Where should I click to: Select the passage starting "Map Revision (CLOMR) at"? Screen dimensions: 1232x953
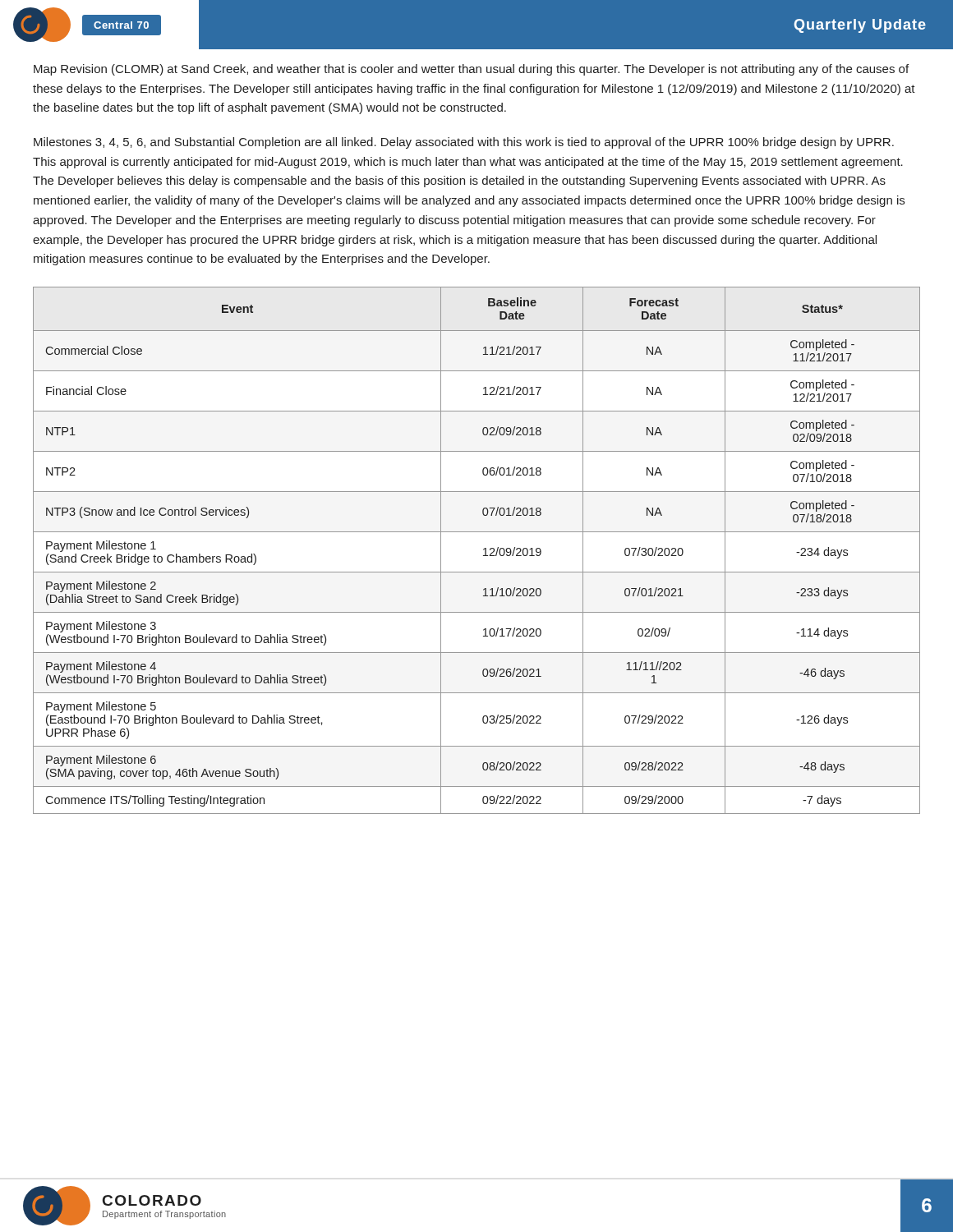click(474, 88)
